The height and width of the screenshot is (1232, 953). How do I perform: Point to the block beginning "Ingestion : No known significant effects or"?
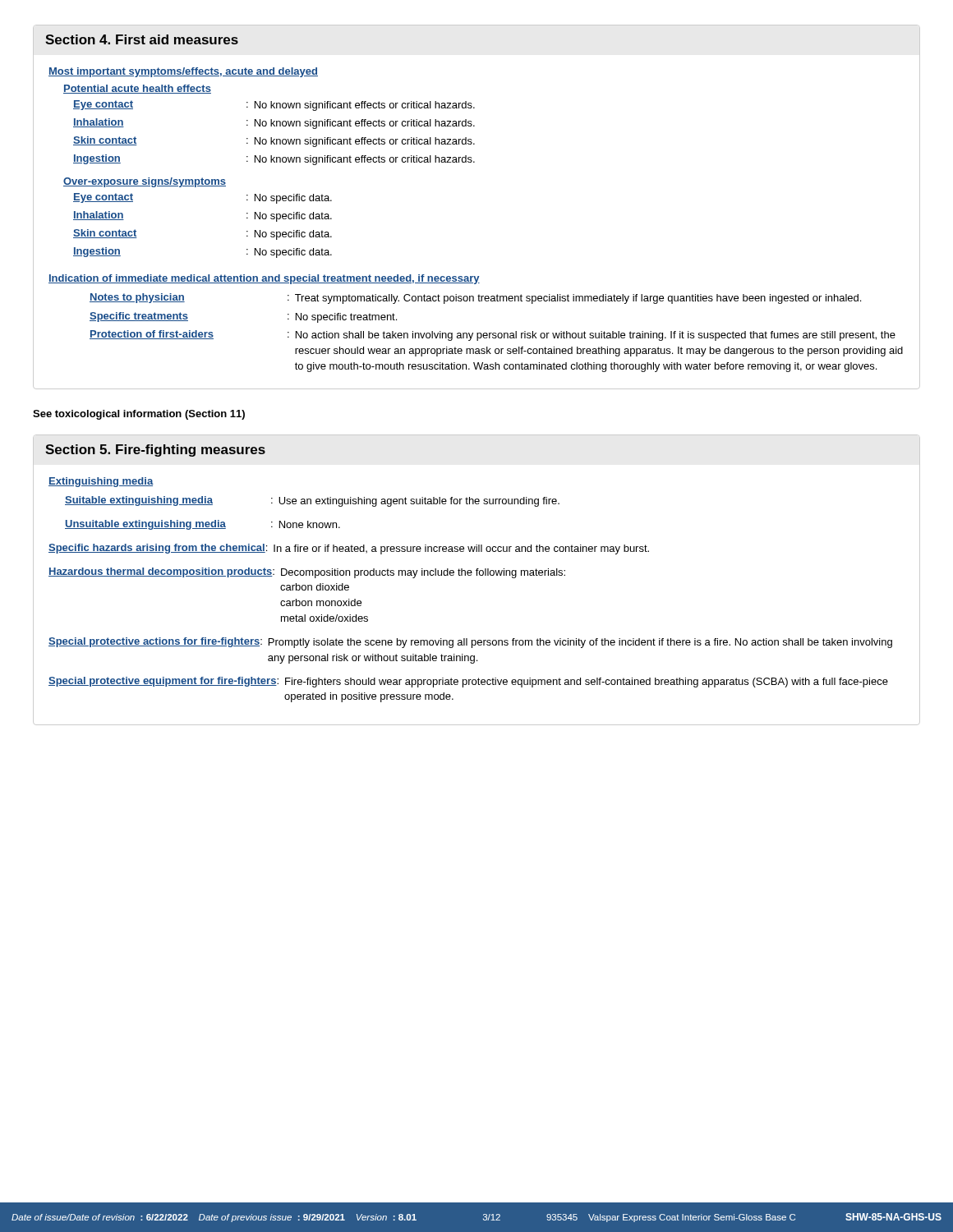click(476, 159)
